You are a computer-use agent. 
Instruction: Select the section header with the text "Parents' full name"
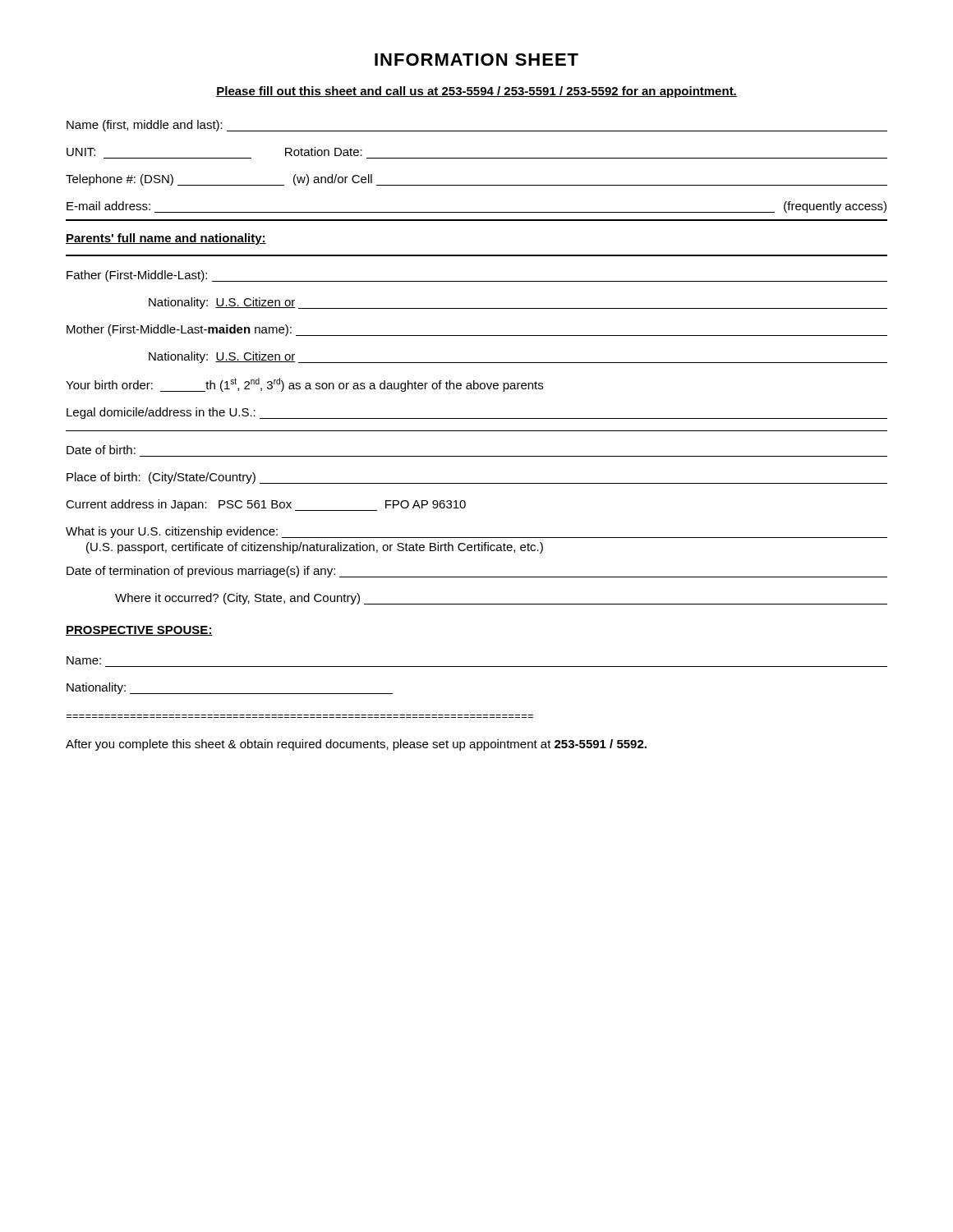point(166,238)
